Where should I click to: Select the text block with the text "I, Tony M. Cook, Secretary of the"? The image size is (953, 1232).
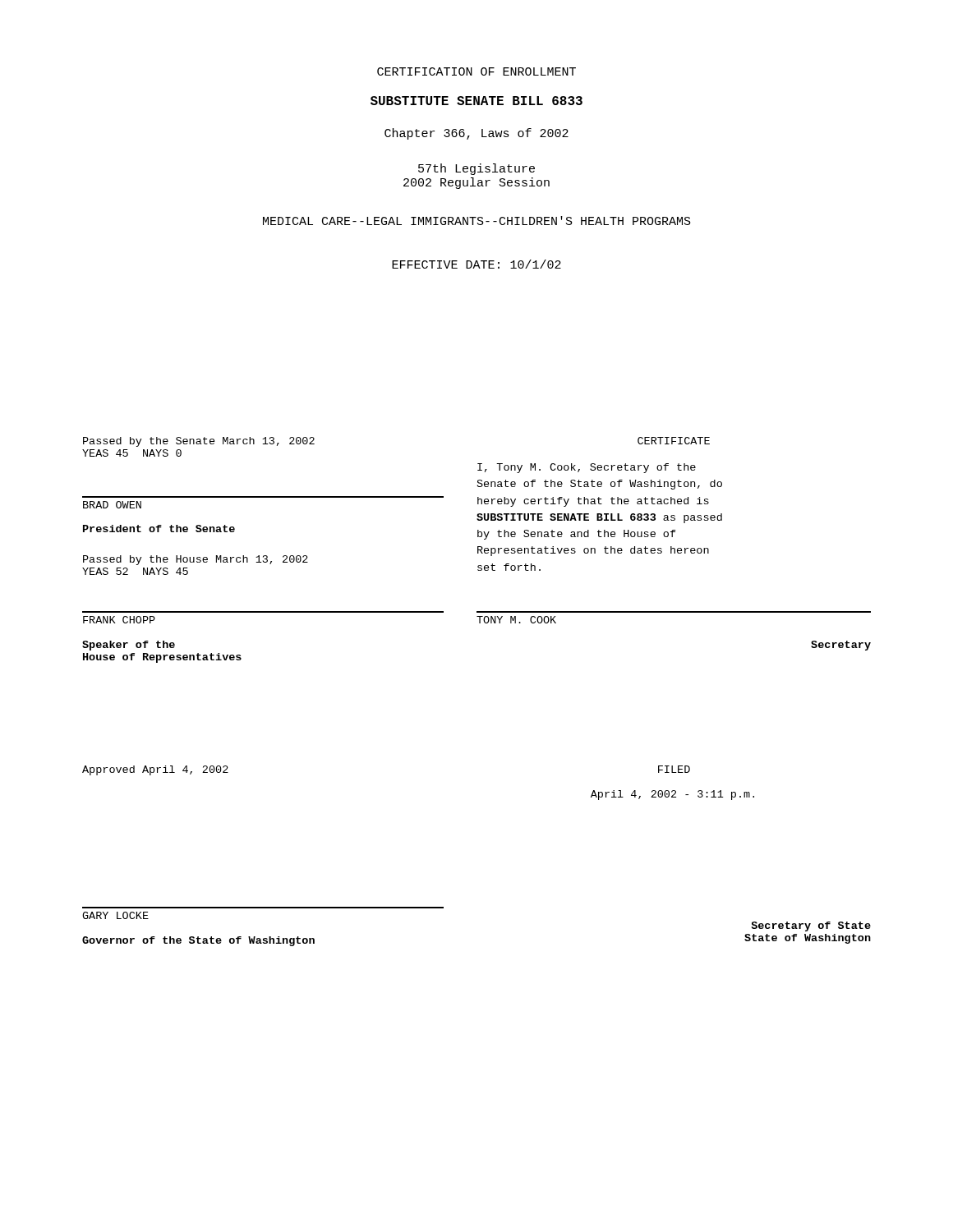600,518
